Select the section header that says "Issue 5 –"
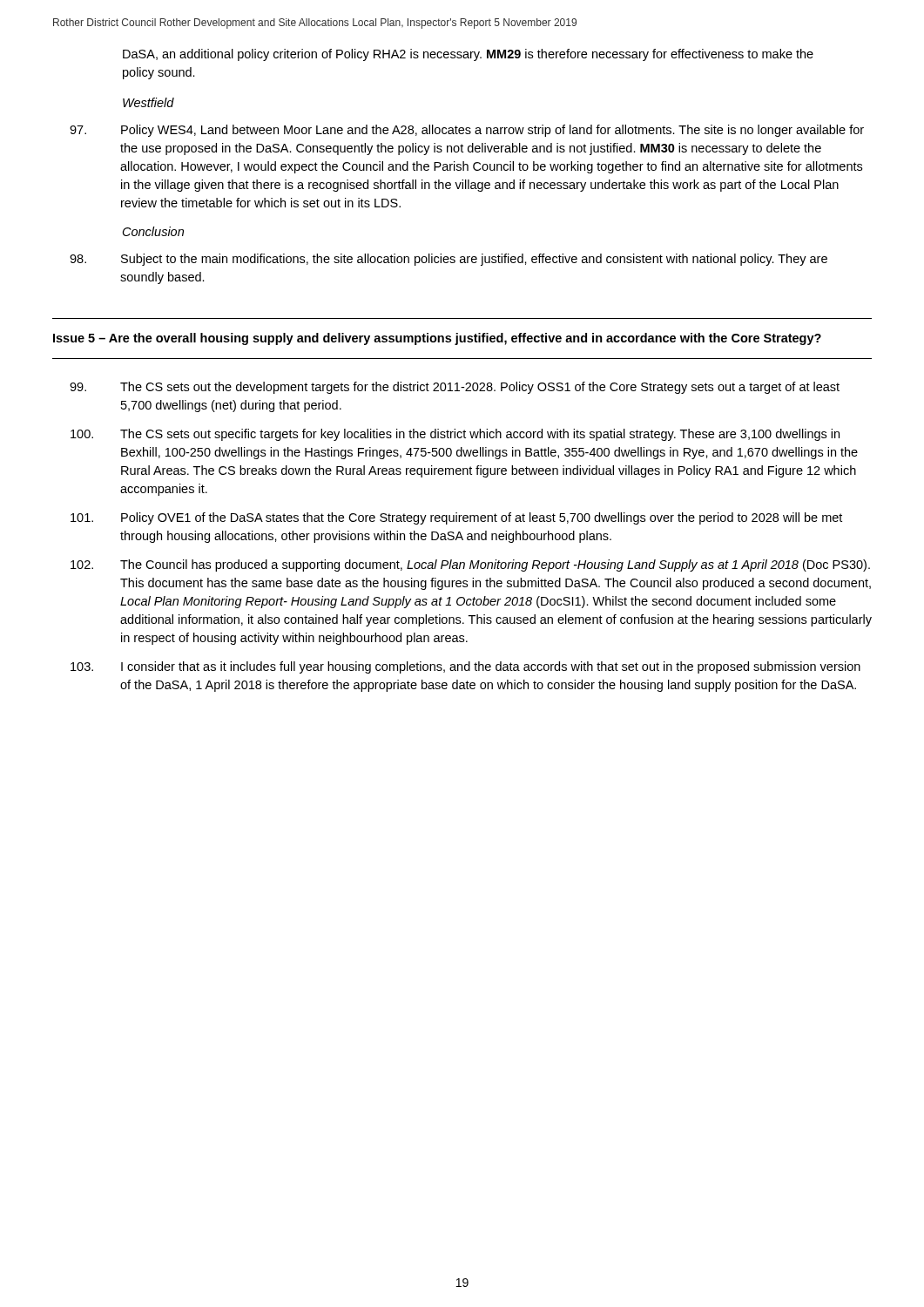 pyautogui.click(x=462, y=339)
